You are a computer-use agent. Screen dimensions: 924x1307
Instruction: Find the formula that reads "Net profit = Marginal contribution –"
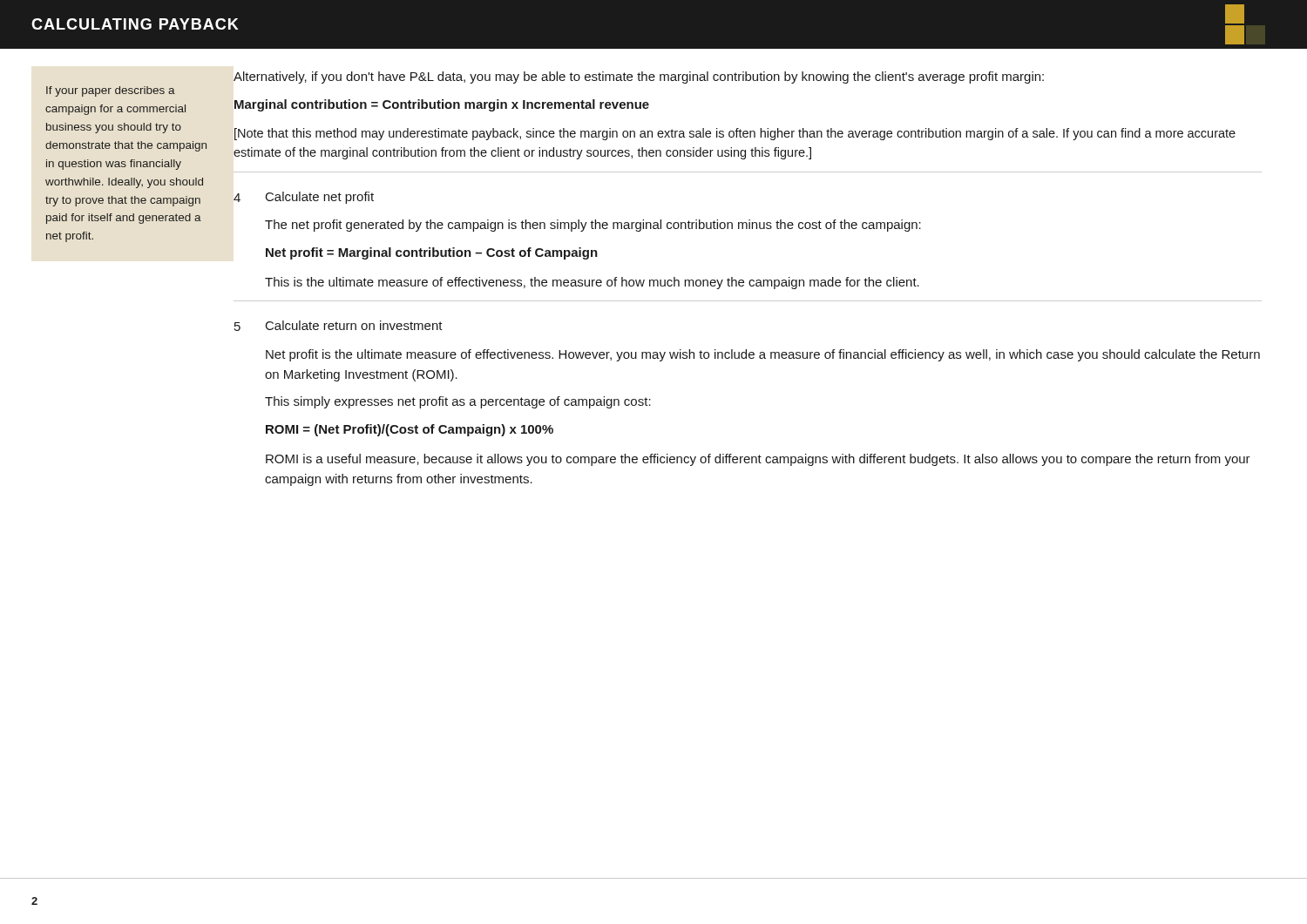[x=432, y=253]
